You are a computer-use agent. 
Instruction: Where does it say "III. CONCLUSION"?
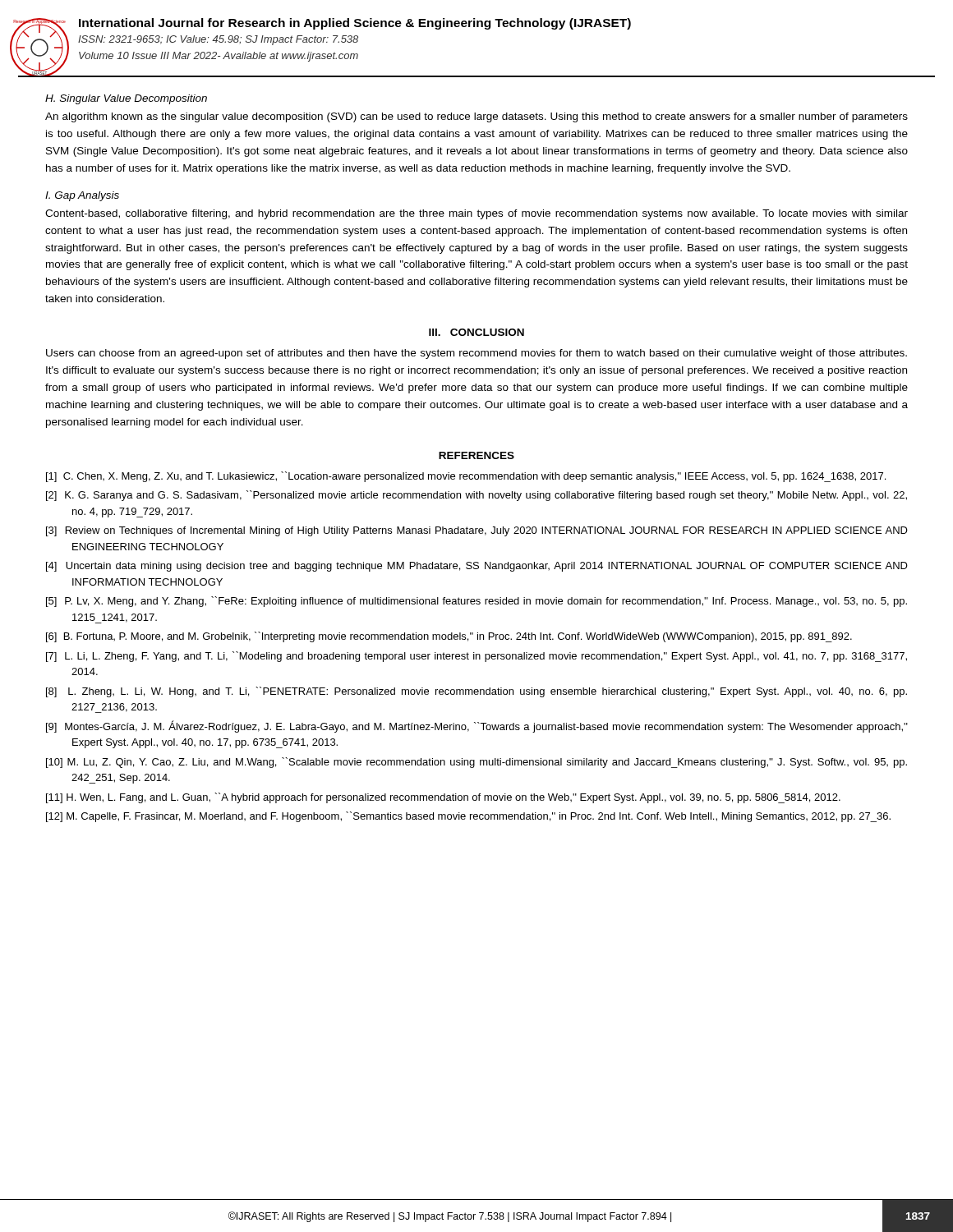coord(476,332)
